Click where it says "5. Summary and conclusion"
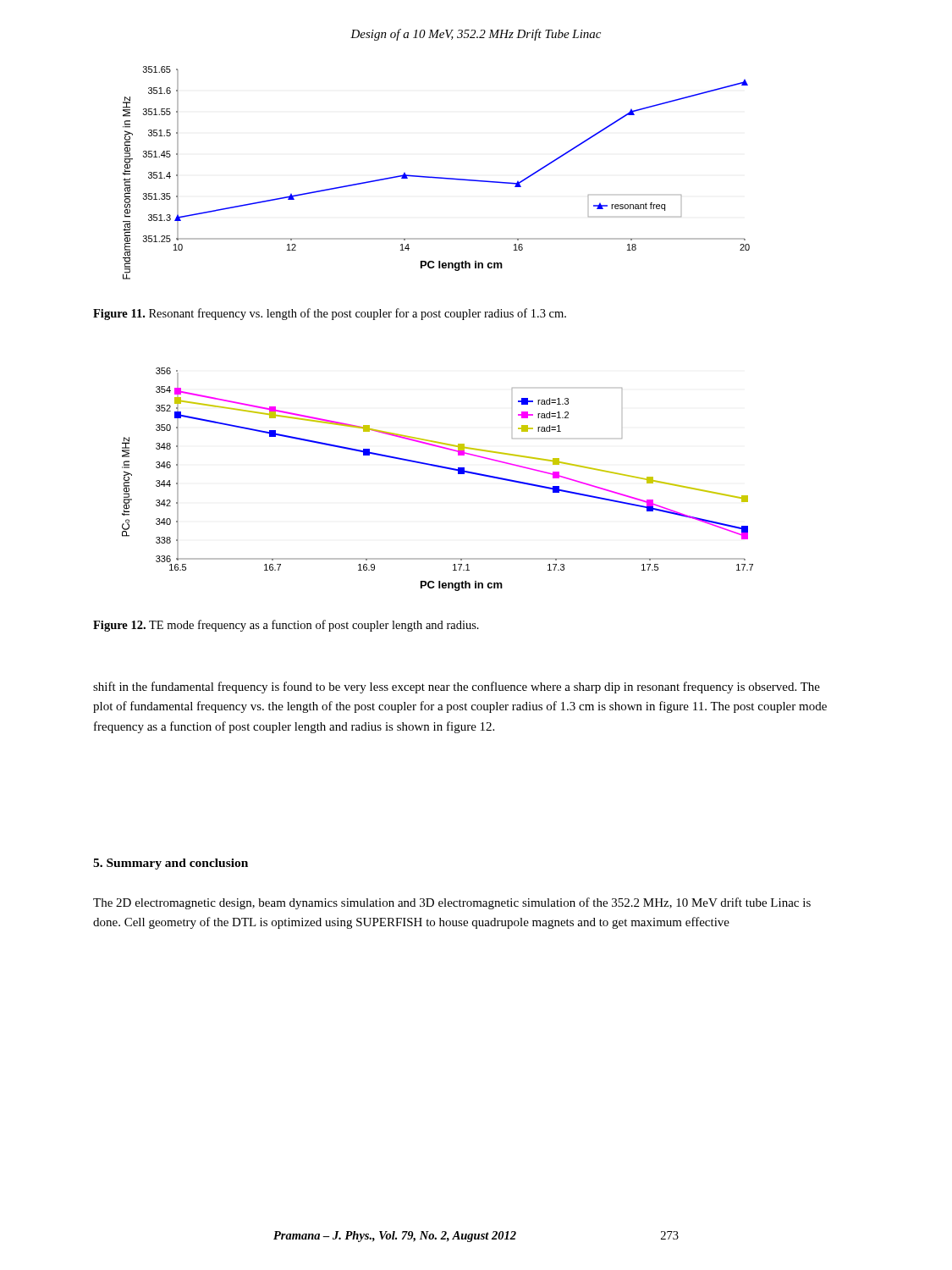 171,862
